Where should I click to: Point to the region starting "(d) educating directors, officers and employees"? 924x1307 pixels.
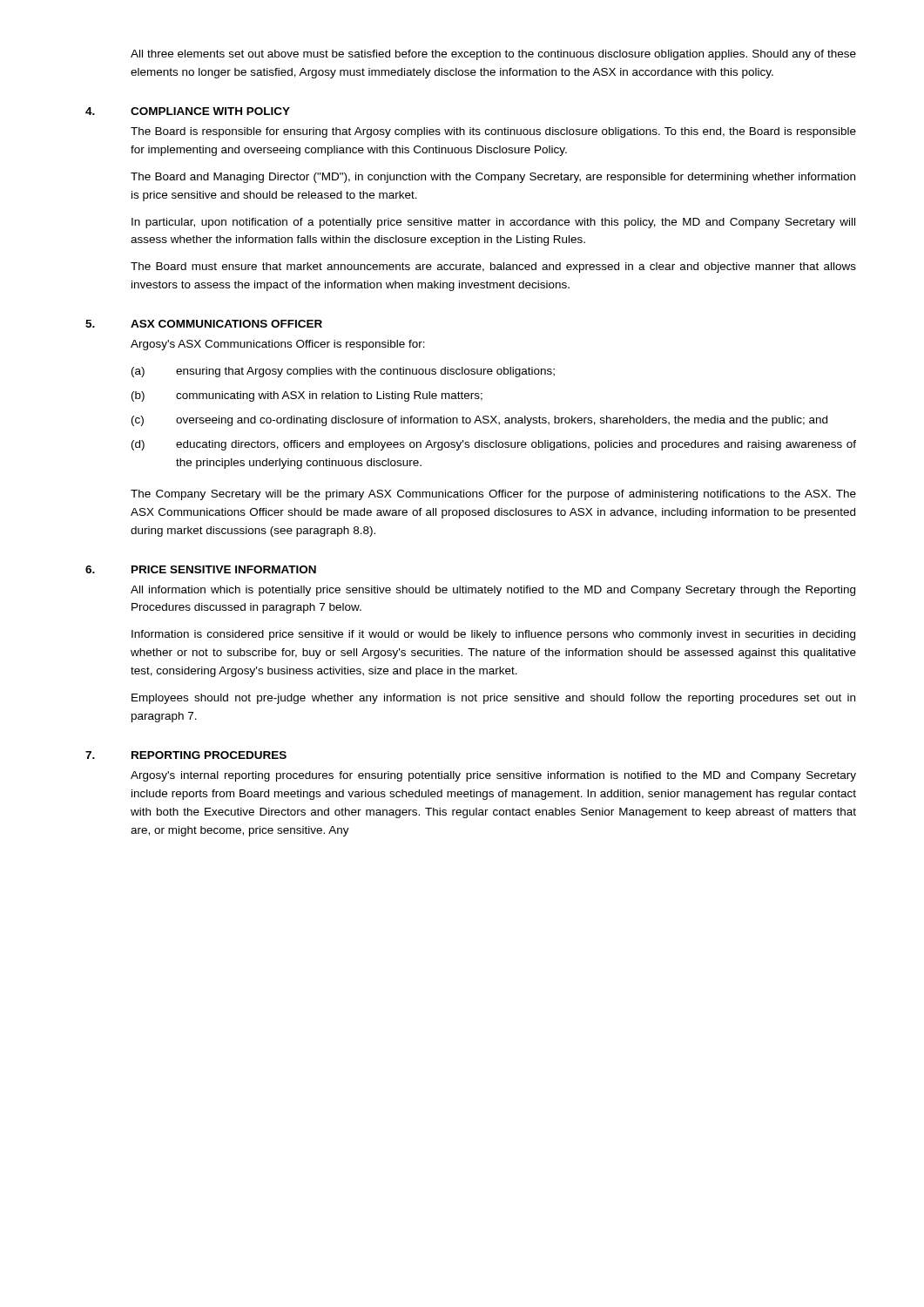pos(493,454)
